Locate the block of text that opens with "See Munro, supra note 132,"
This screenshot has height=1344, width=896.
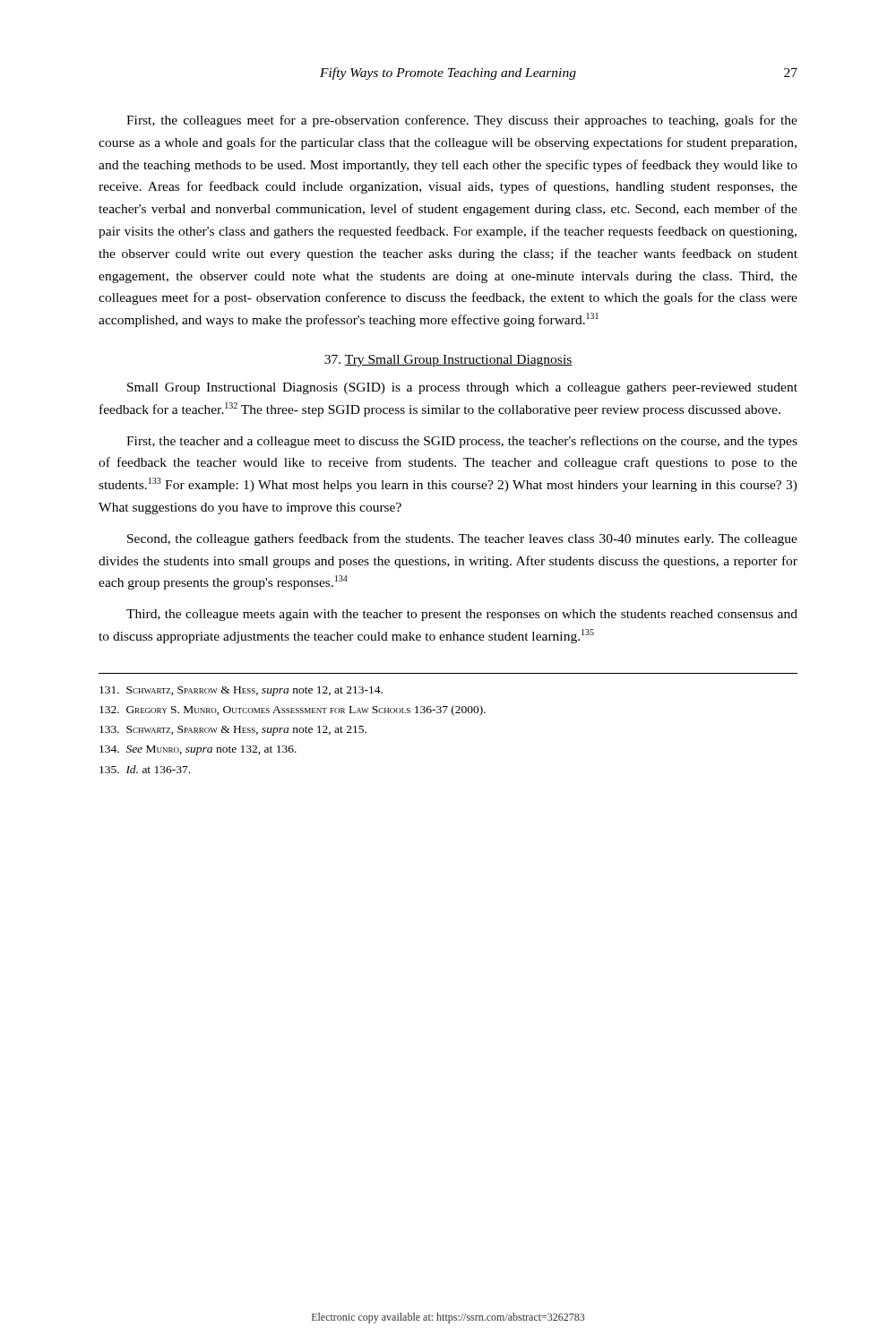[x=198, y=749]
